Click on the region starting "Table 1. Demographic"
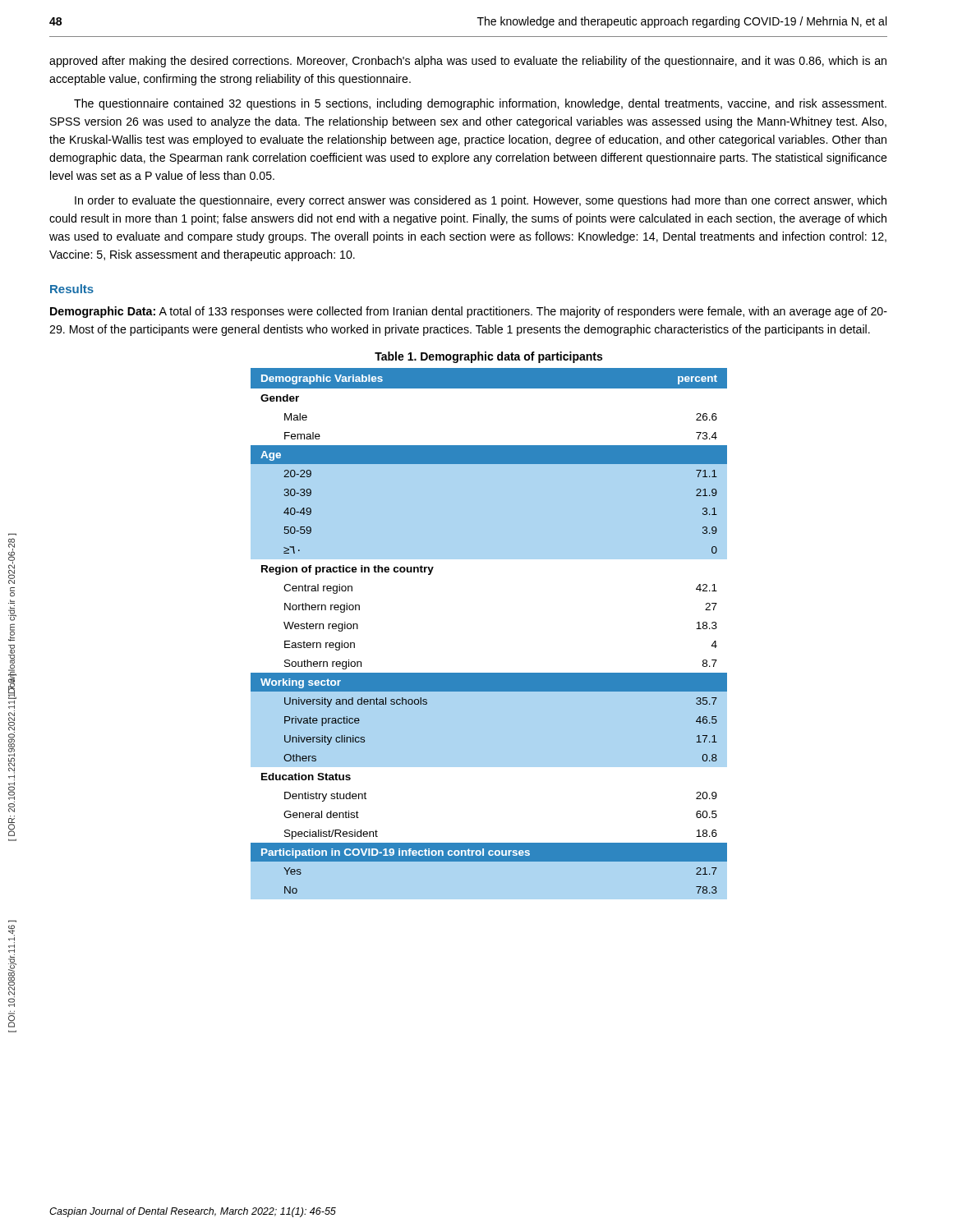Image resolution: width=953 pixels, height=1232 pixels. click(489, 356)
